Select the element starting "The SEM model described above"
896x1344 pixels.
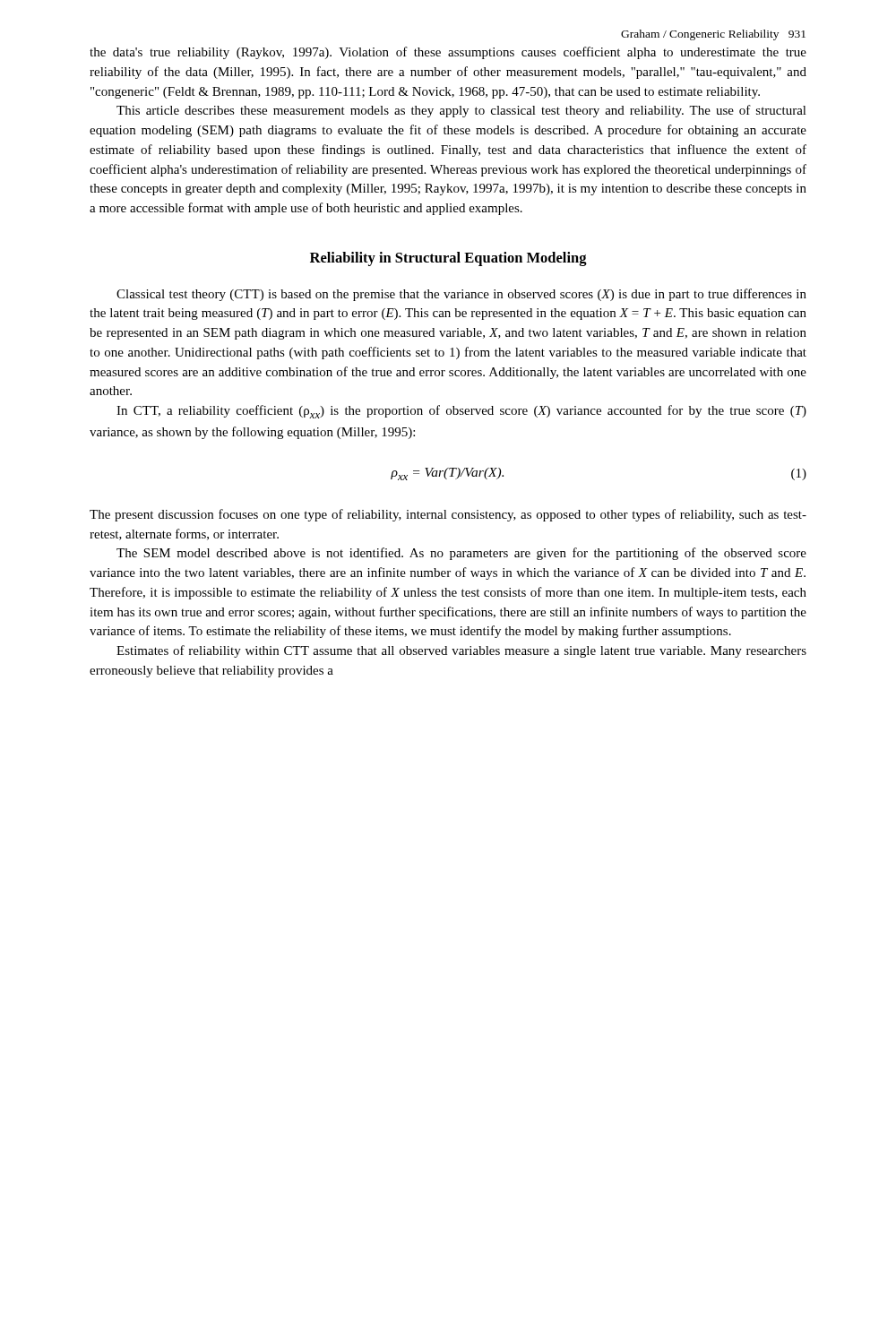(x=448, y=593)
